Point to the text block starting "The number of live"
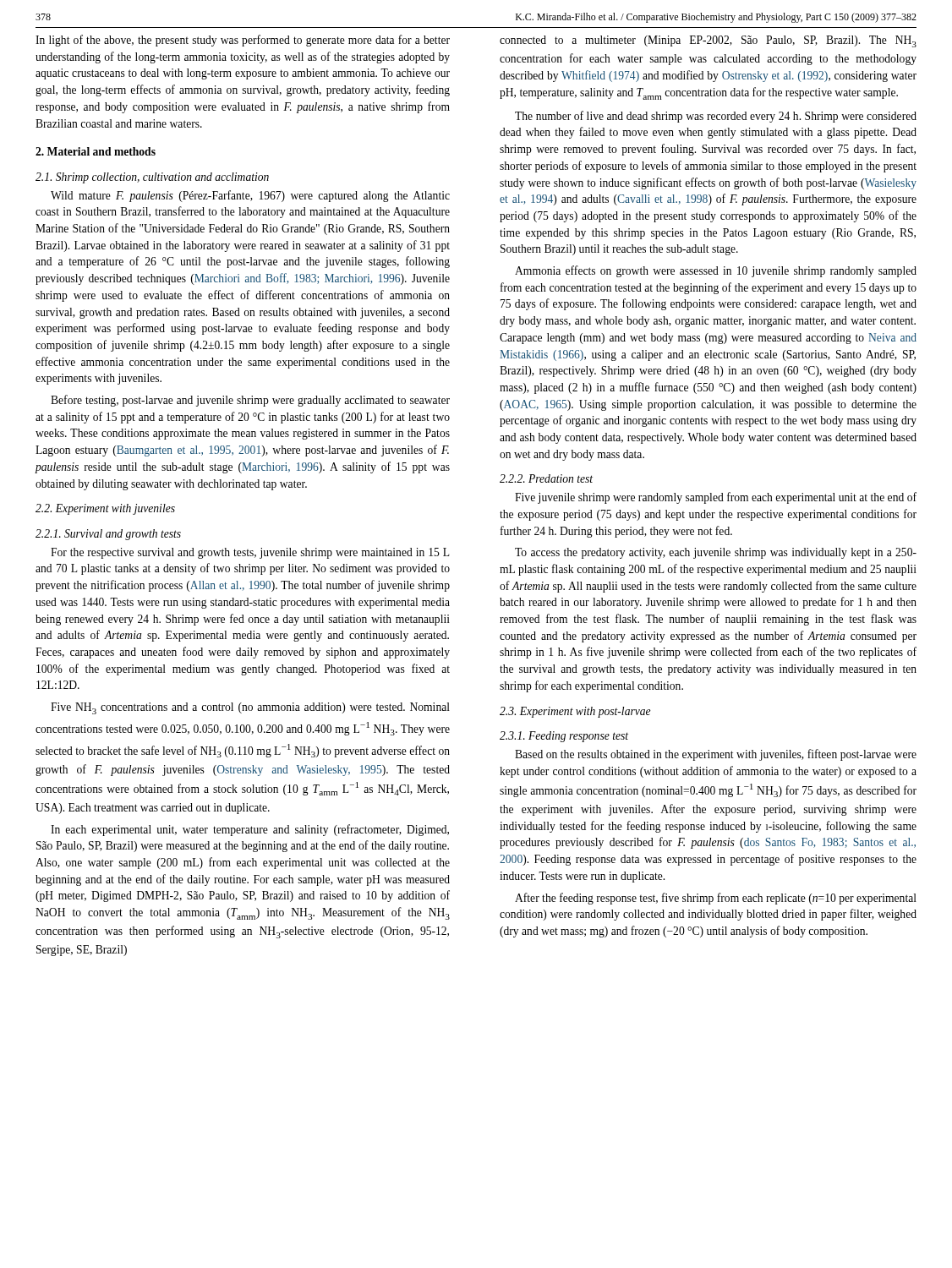952x1268 pixels. point(708,183)
